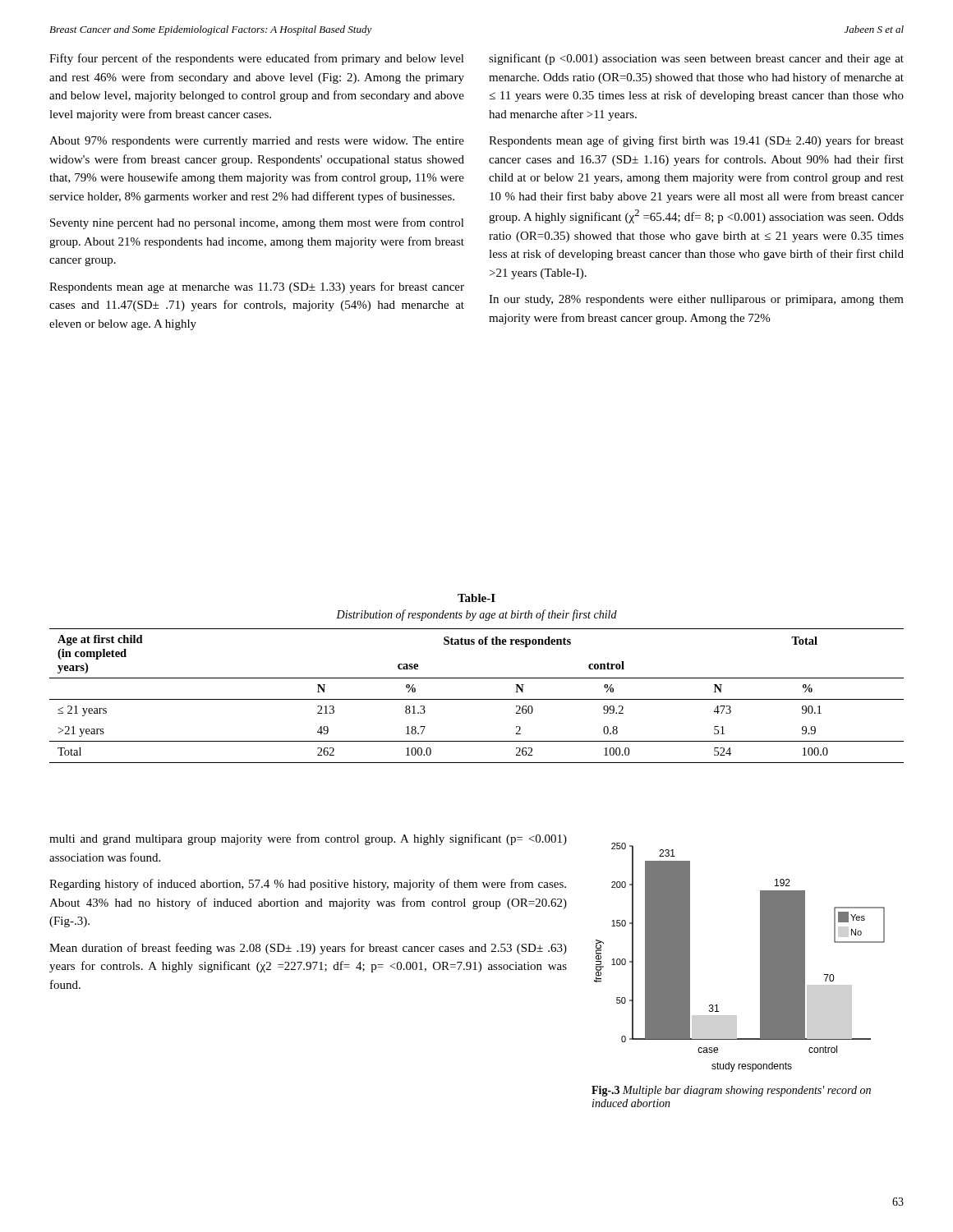The image size is (953, 1232).
Task: Find the block starting "Regarding history of induced"
Action: pyautogui.click(x=308, y=902)
